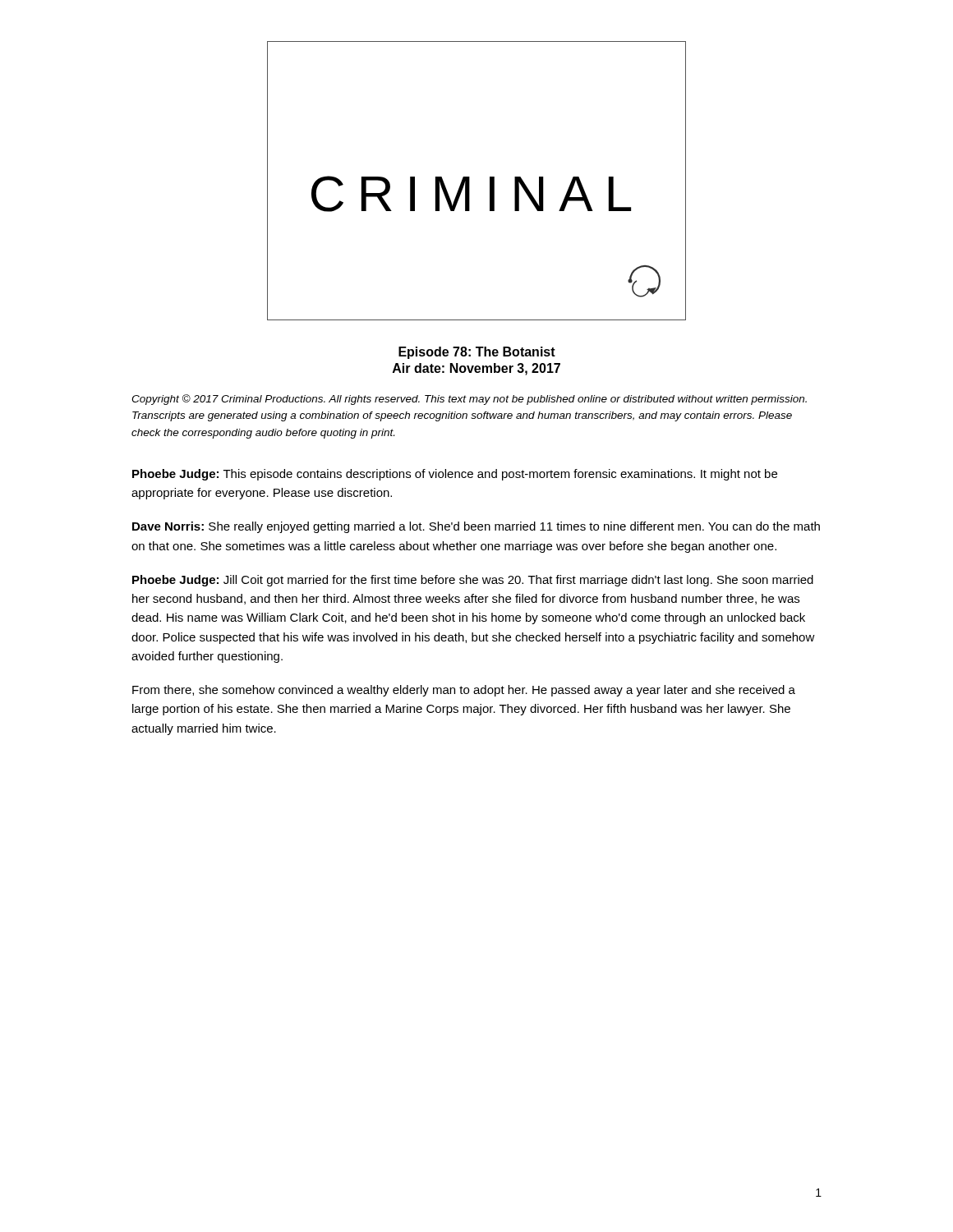Select the title with the text "Episode 78: The Botanist Air date: November"

(x=476, y=361)
